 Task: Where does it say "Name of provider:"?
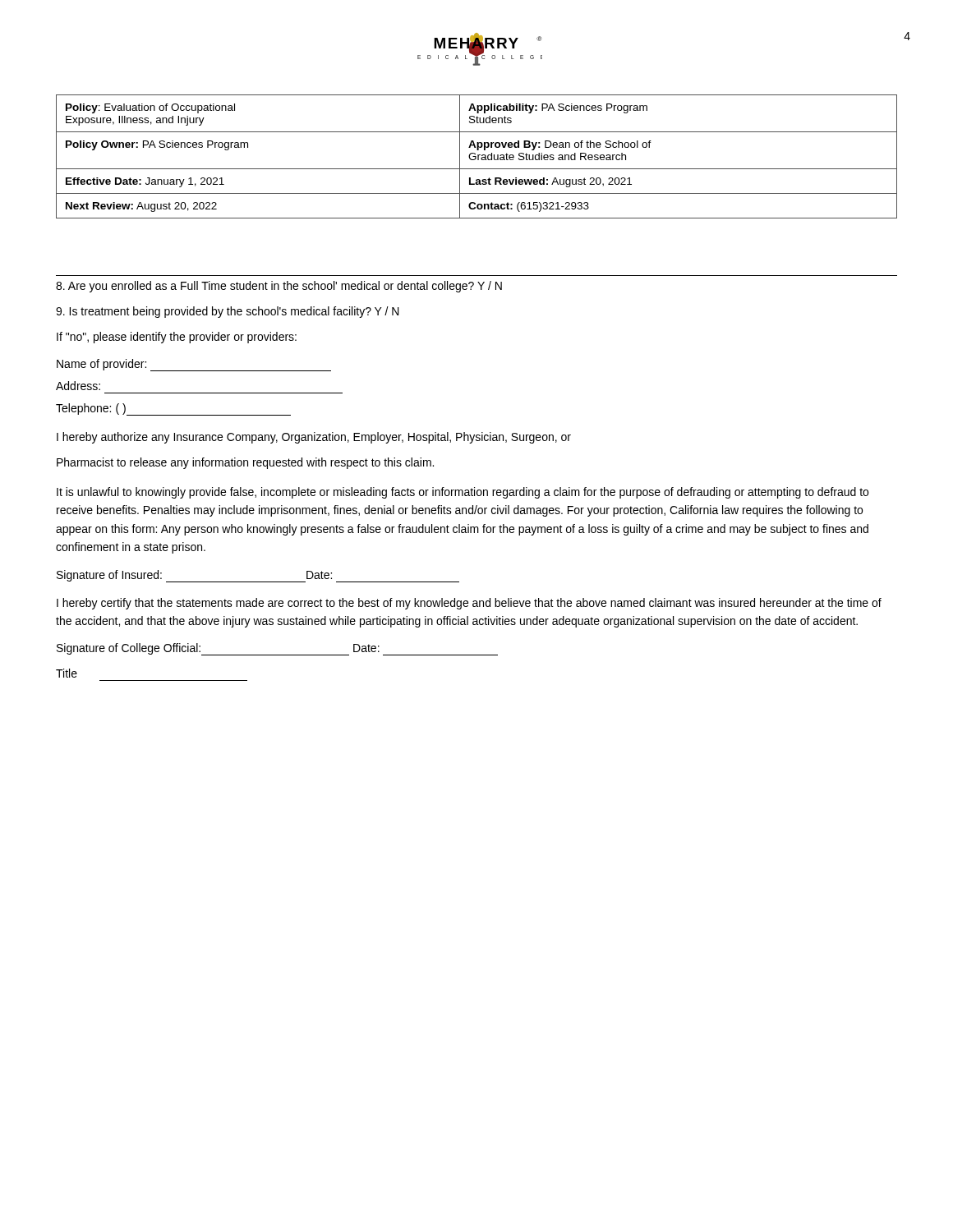coord(194,364)
